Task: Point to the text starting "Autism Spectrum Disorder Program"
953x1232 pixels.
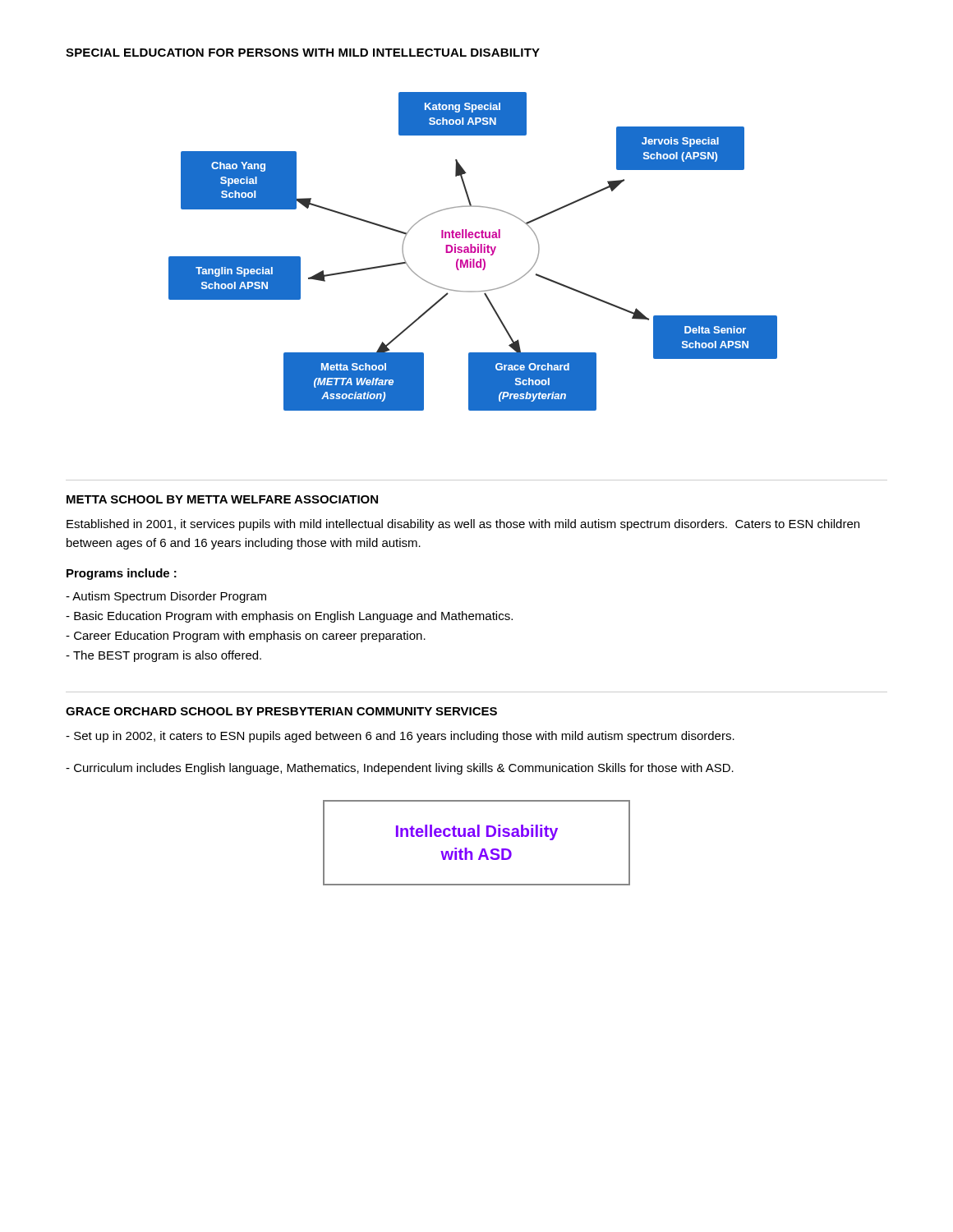Action: click(x=166, y=595)
